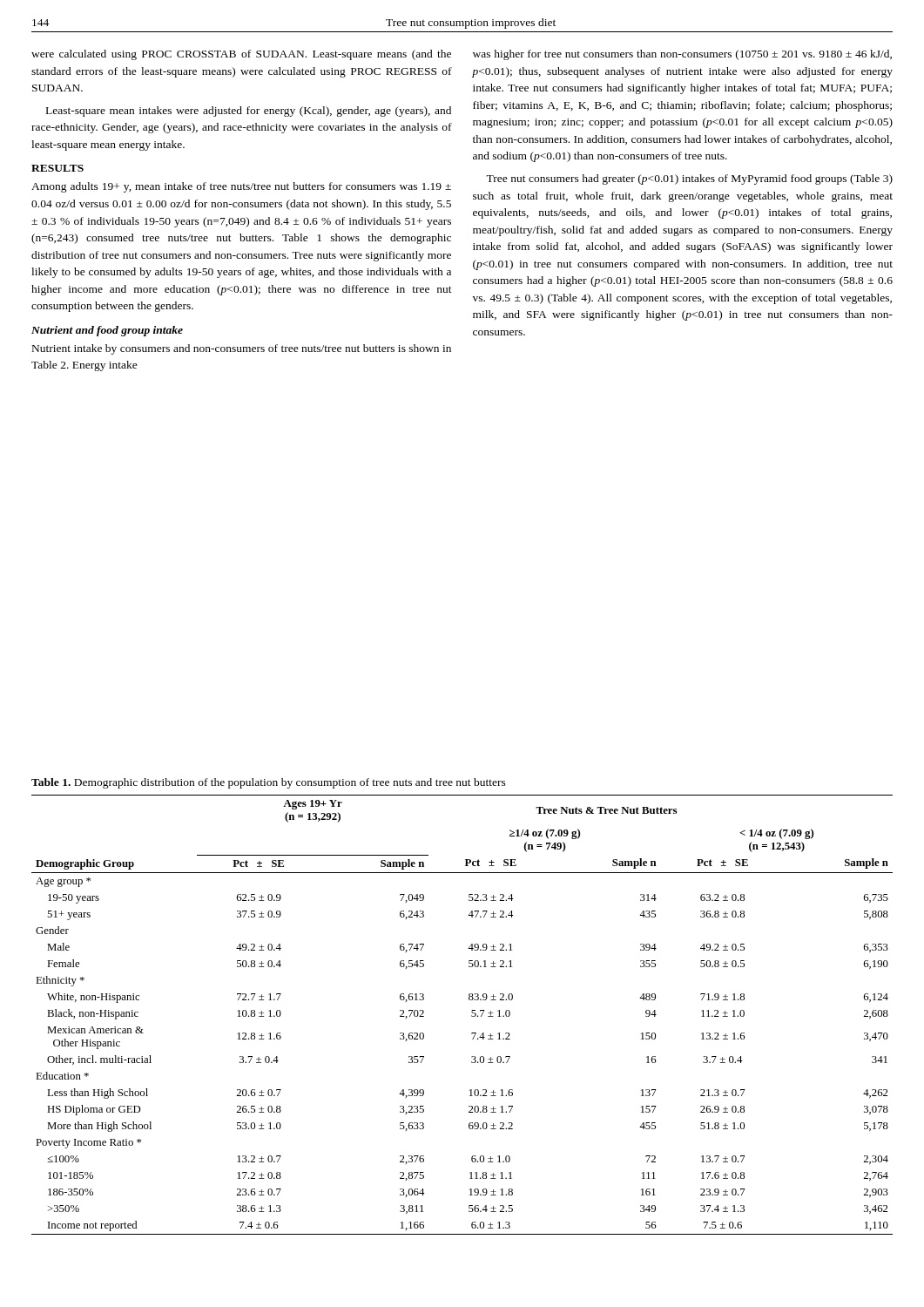
Task: Select the section header that says "Nutrient and food group intake"
Action: [107, 330]
